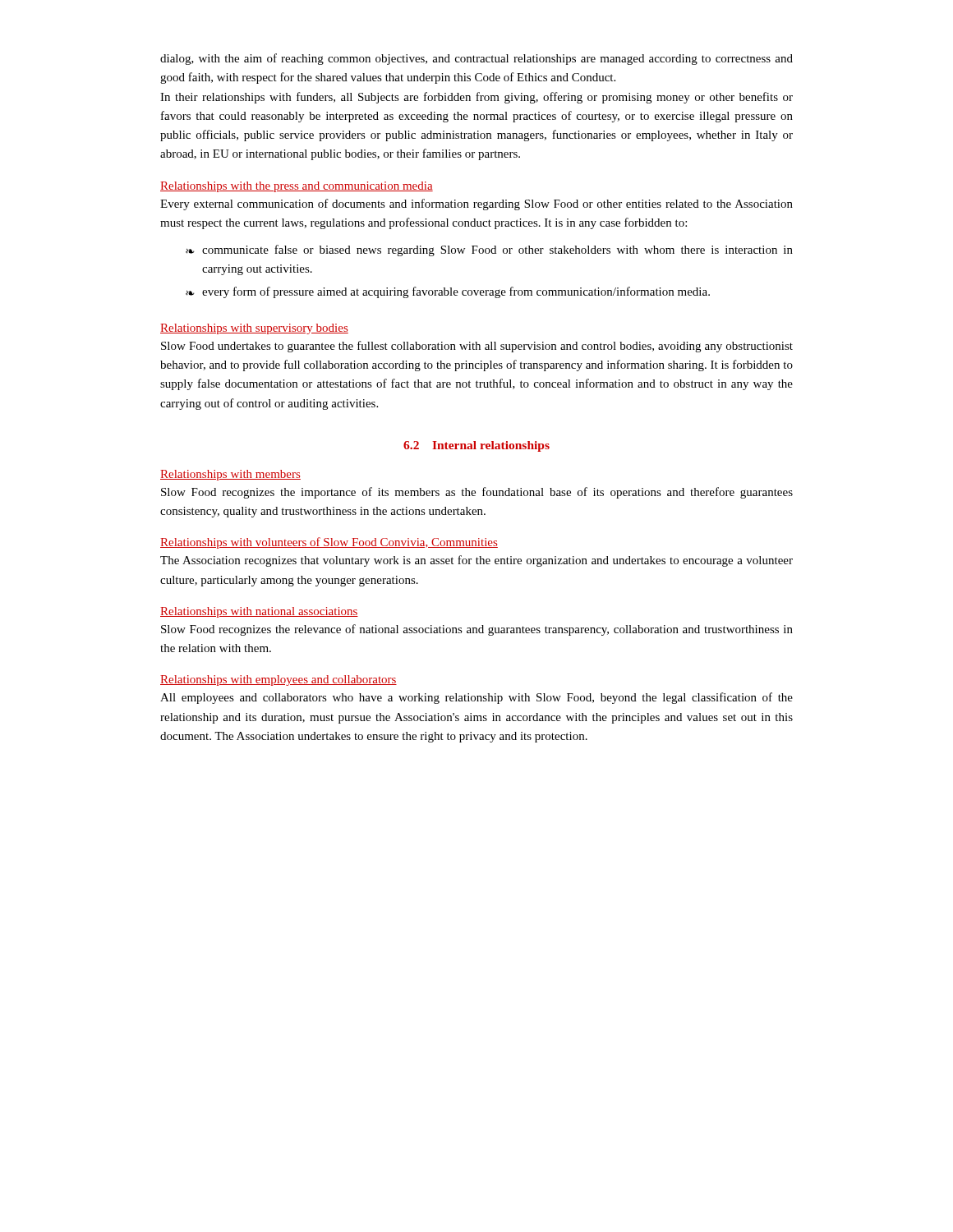
Task: Where is the passage that starts "Slow Food undertakes to guarantee the"?
Action: click(x=476, y=374)
